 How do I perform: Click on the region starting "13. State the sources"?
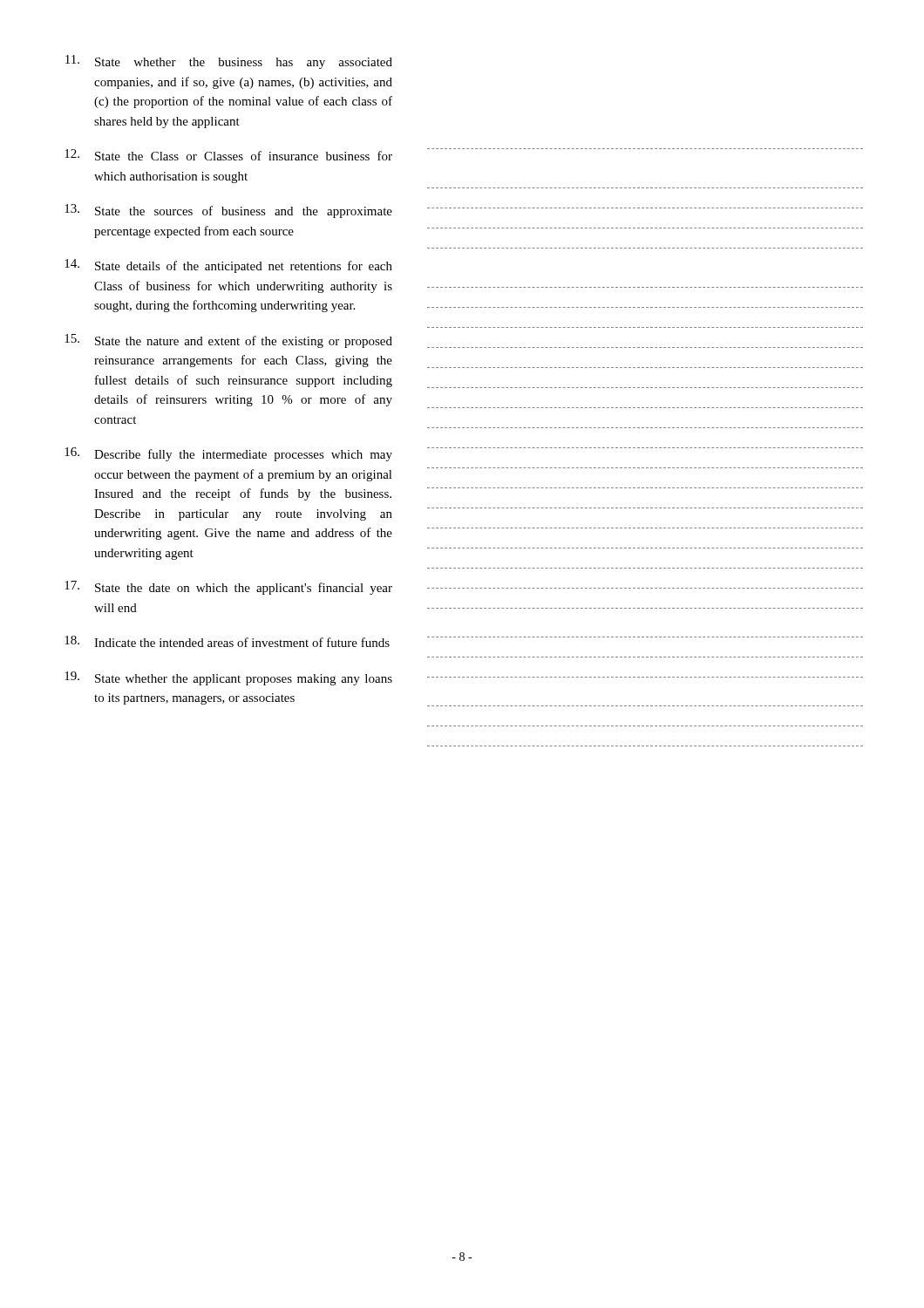[x=227, y=221]
